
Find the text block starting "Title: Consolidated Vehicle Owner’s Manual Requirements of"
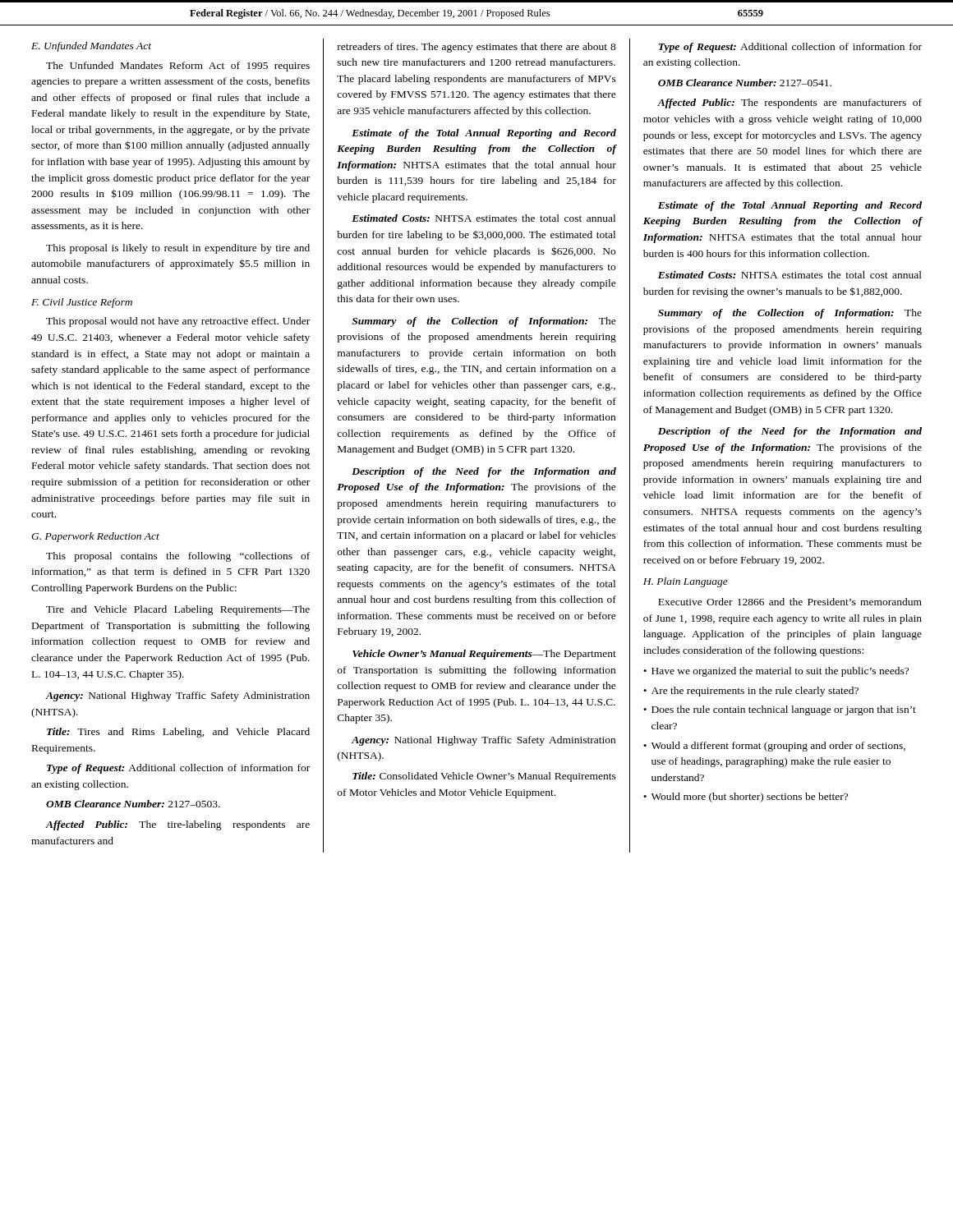[476, 784]
